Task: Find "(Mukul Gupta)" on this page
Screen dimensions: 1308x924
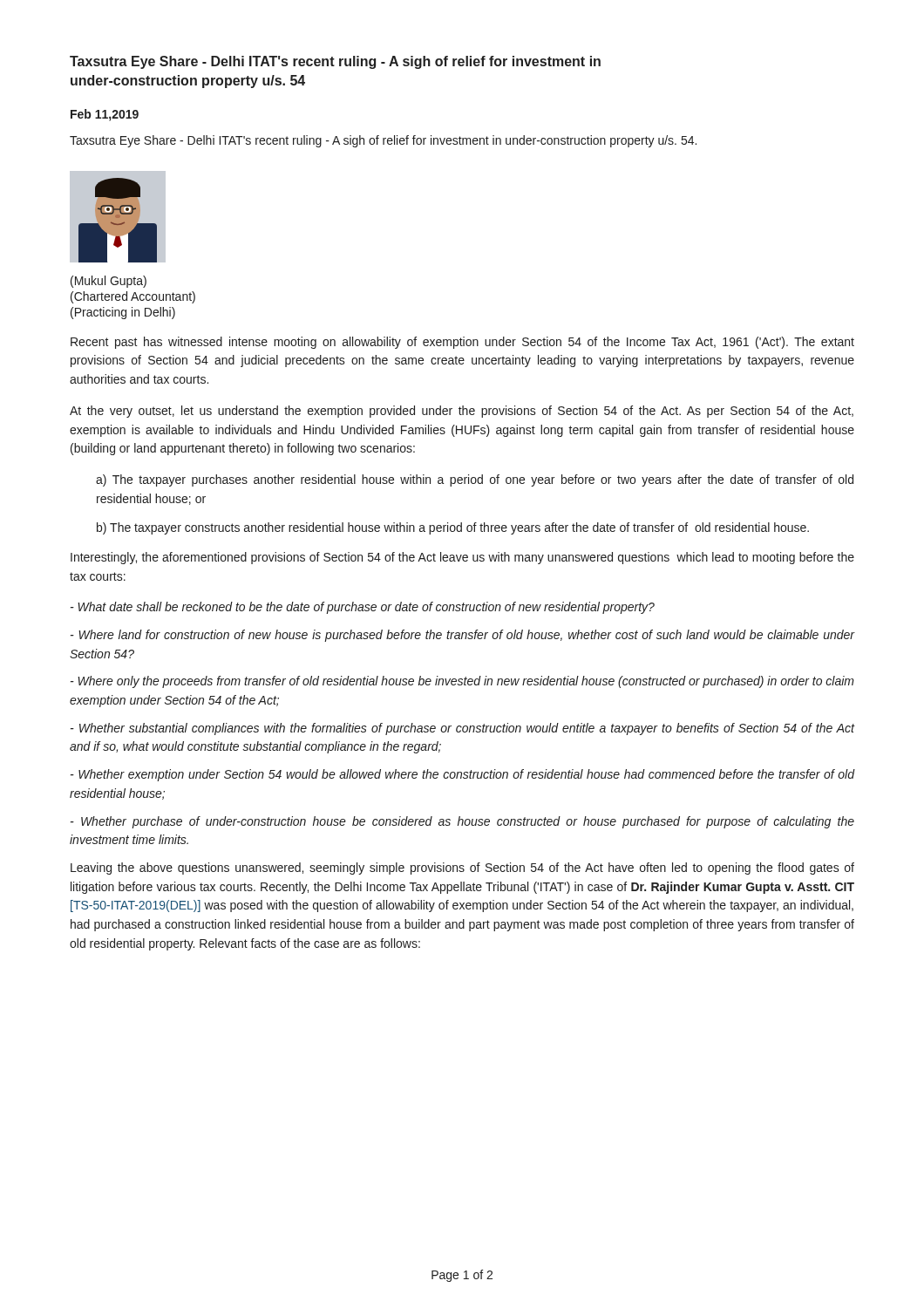Action: [108, 281]
